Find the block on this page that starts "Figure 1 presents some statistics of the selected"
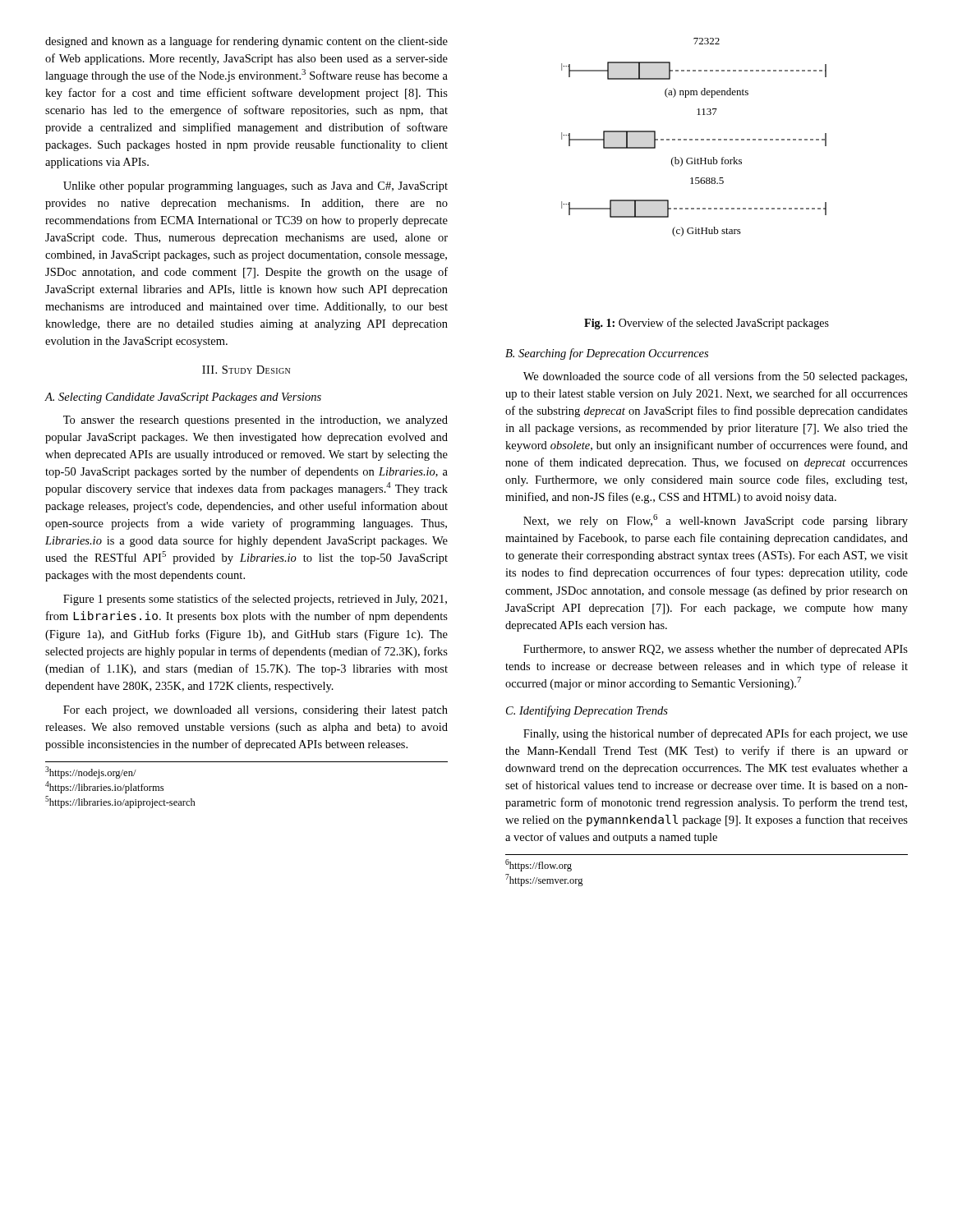This screenshot has width=953, height=1232. (x=246, y=643)
